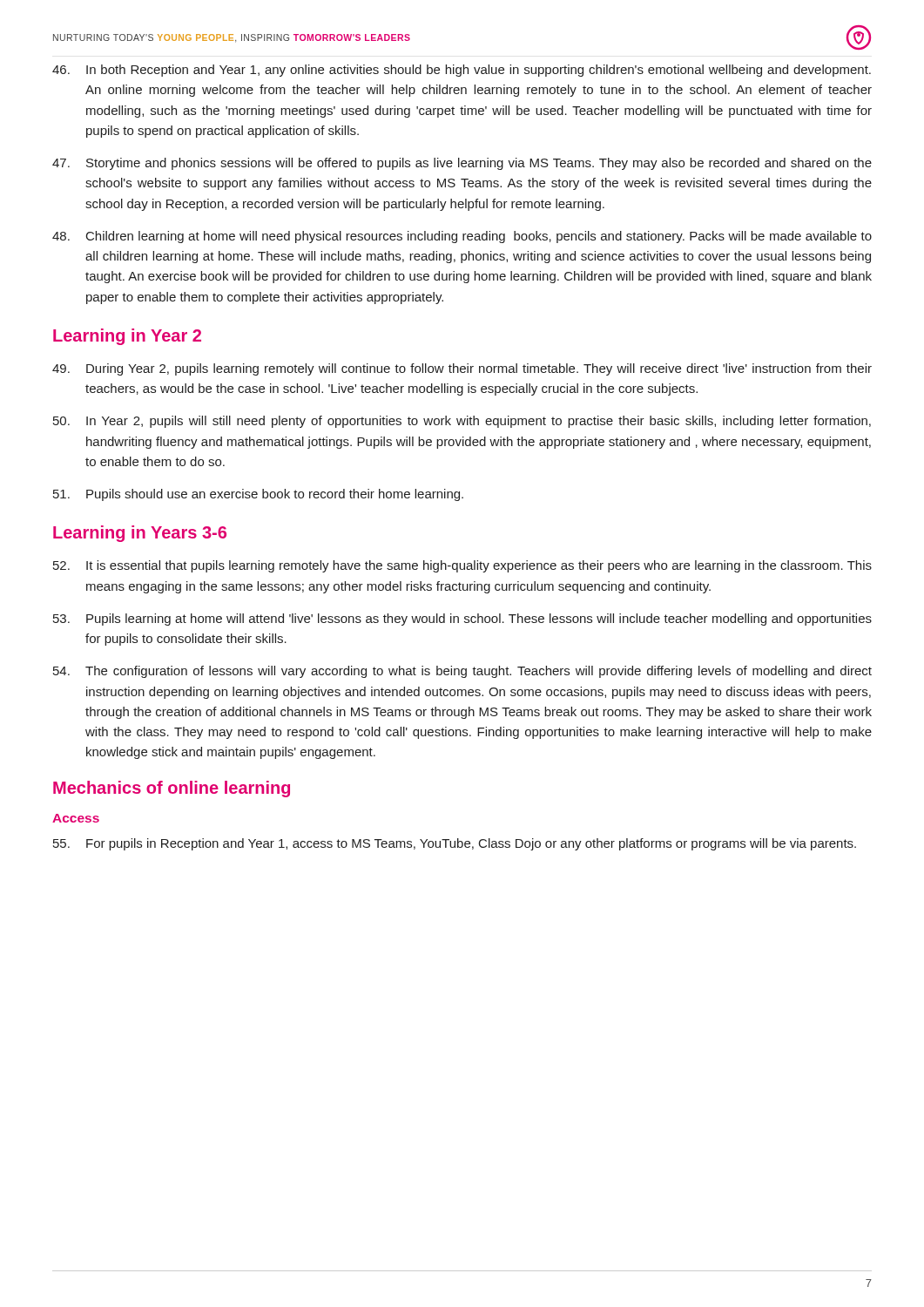Find the list item containing "52. It is essential that pupils learning remotely"
The image size is (924, 1307).
(462, 575)
